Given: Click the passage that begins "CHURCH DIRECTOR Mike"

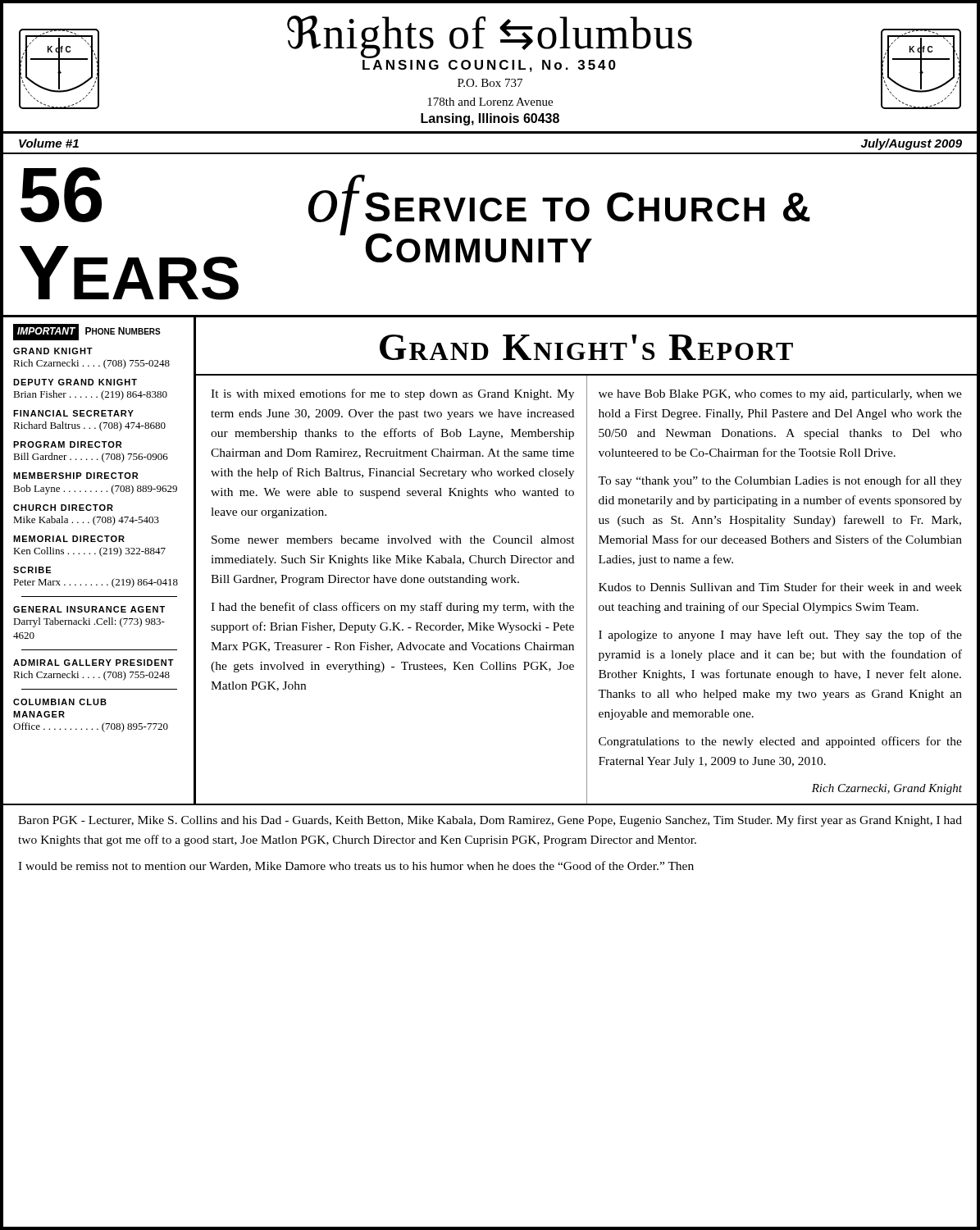Looking at the screenshot, I should [x=99, y=513].
